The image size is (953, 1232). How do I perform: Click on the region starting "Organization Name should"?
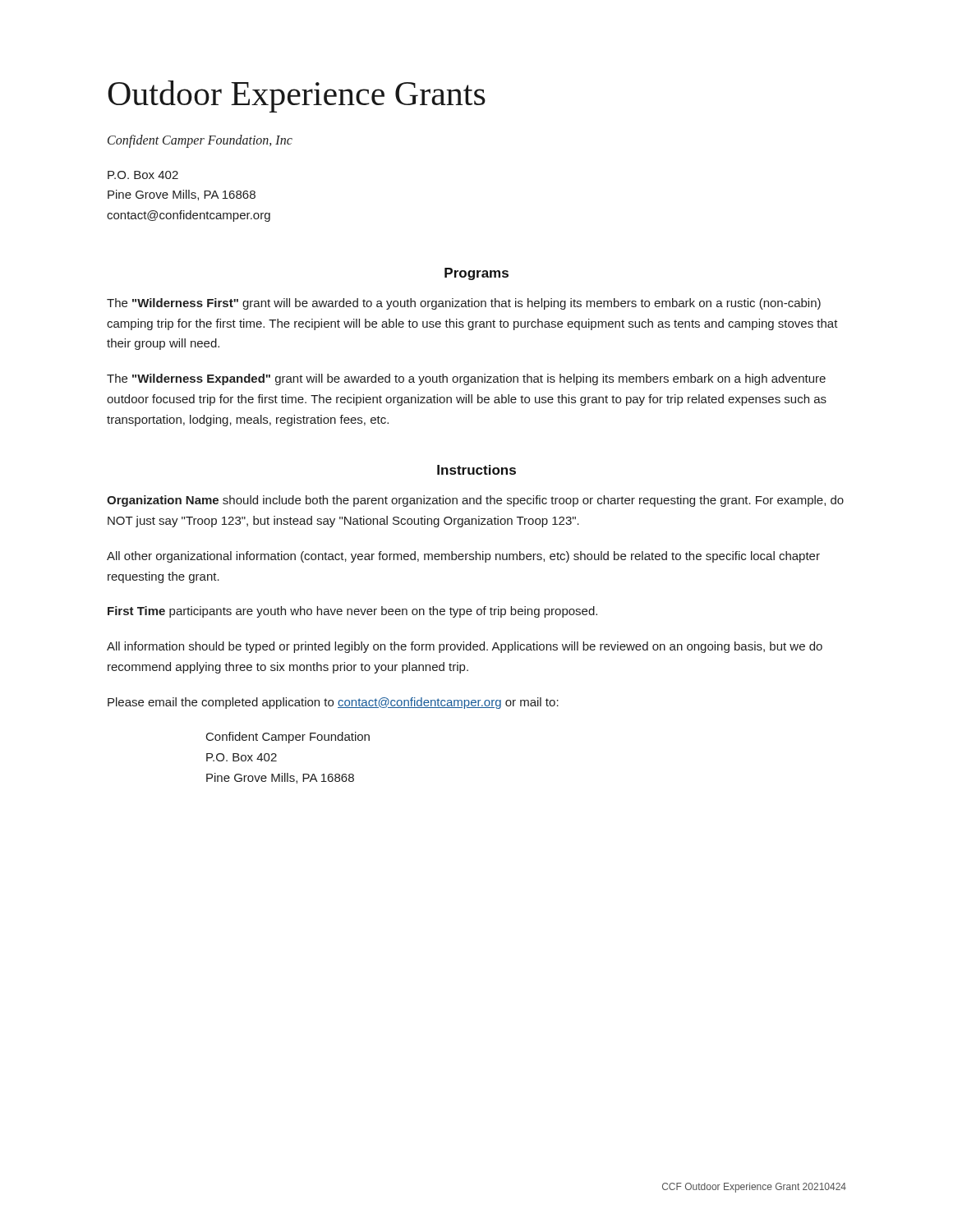tap(475, 510)
